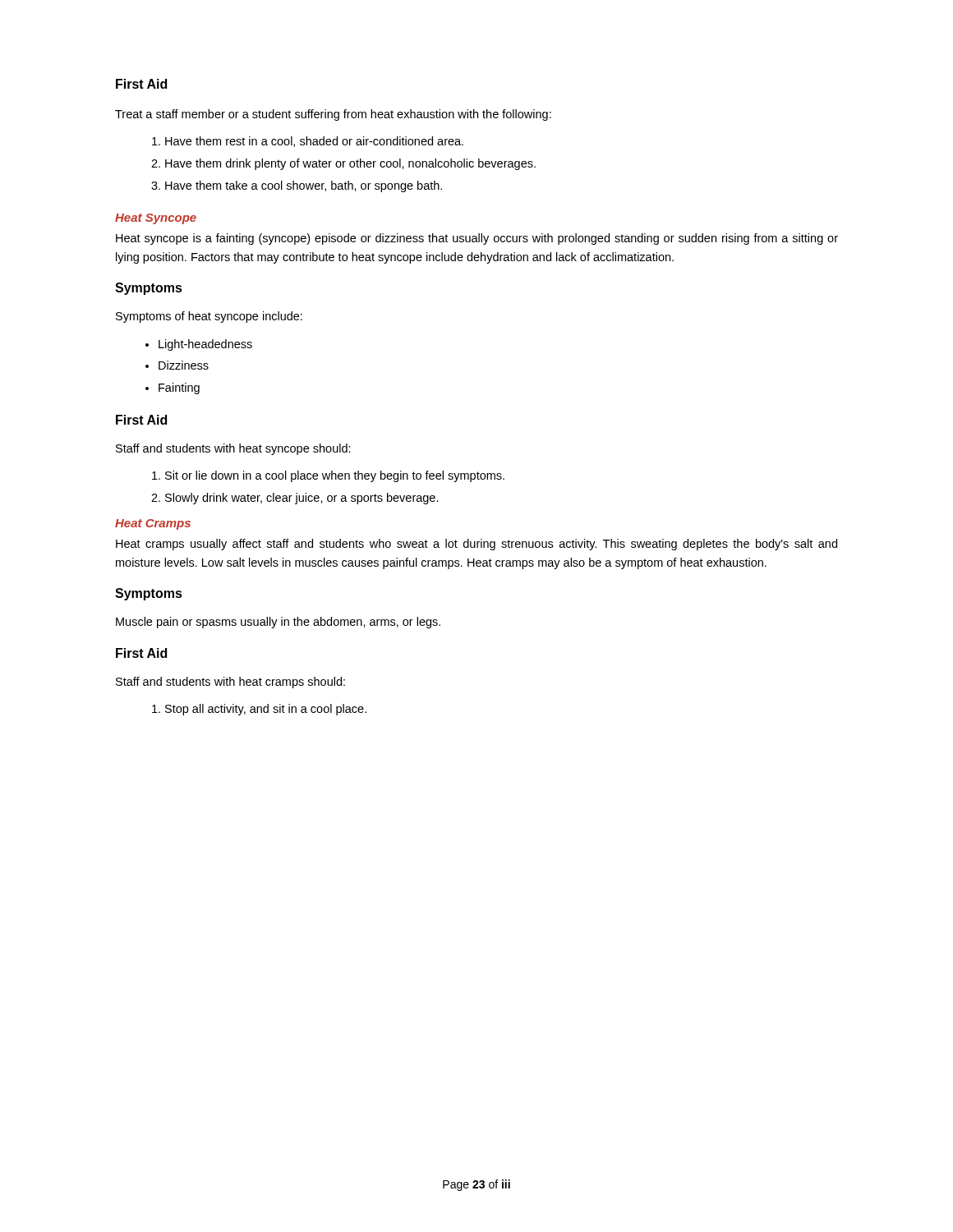Find the block on this page that starts "Muscle pain or spasms usually in the"
Viewport: 953px width, 1232px height.
click(278, 622)
